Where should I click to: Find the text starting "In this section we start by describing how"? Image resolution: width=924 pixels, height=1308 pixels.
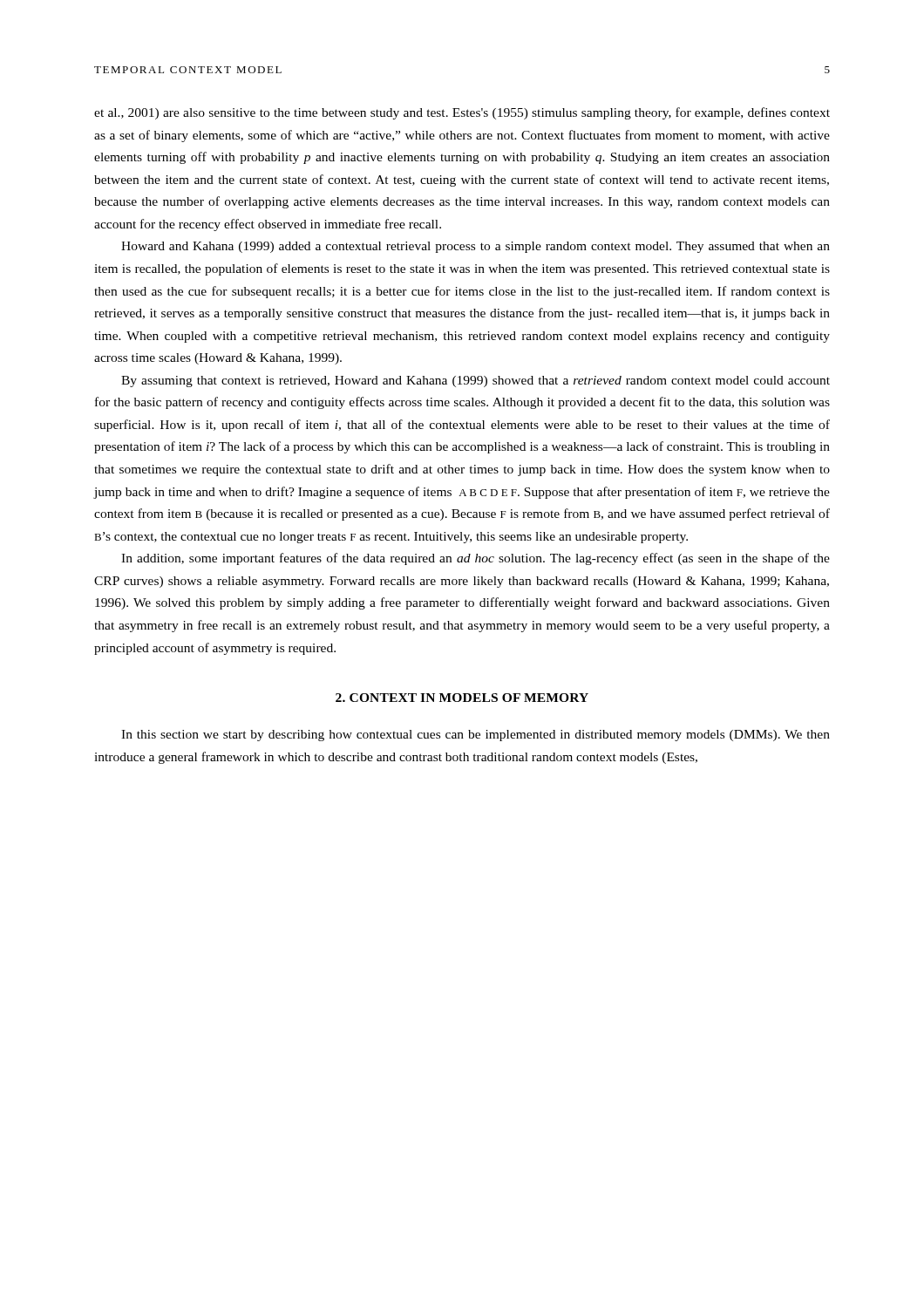pyautogui.click(x=462, y=745)
